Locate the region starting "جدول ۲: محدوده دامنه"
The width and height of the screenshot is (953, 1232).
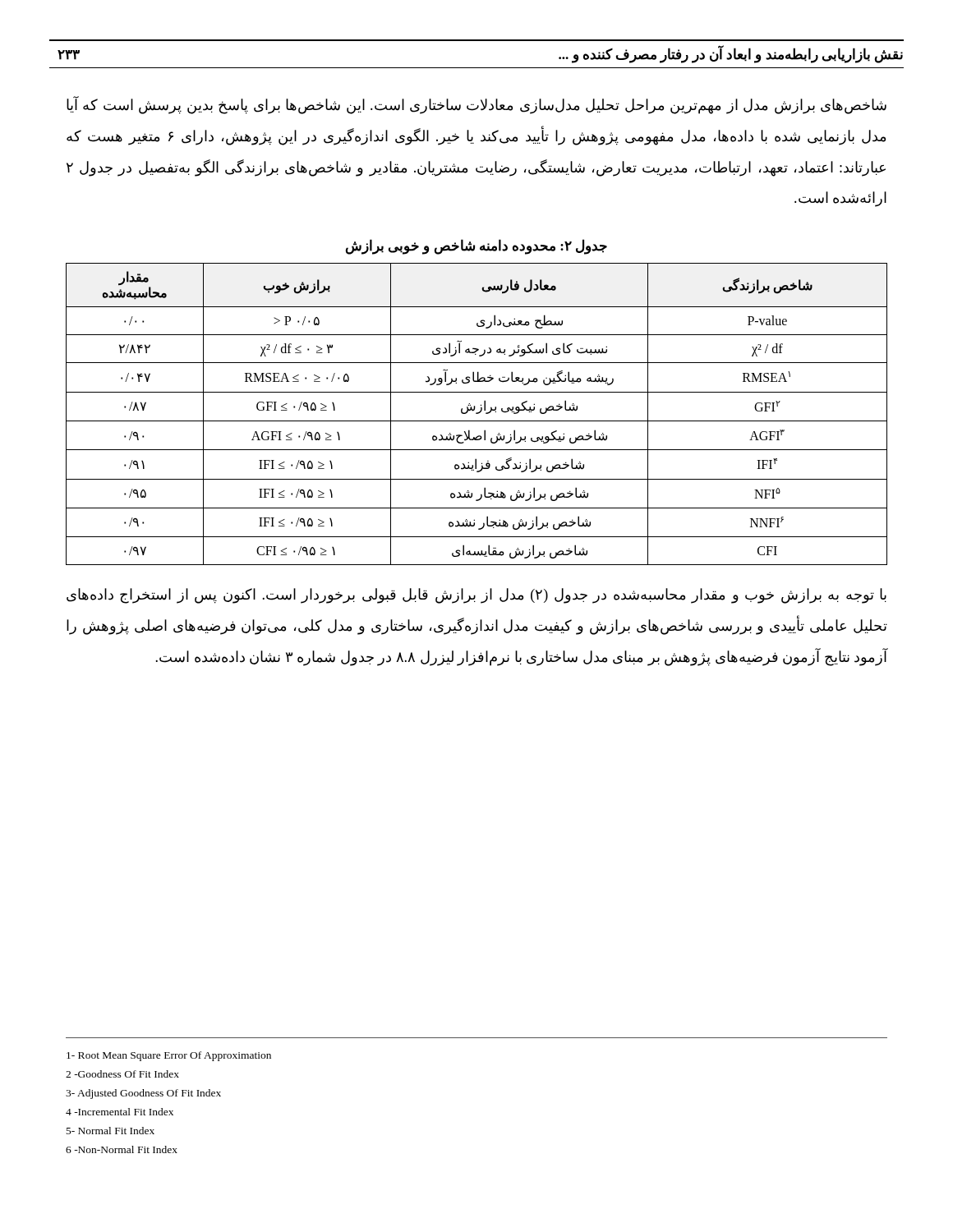pos(476,246)
